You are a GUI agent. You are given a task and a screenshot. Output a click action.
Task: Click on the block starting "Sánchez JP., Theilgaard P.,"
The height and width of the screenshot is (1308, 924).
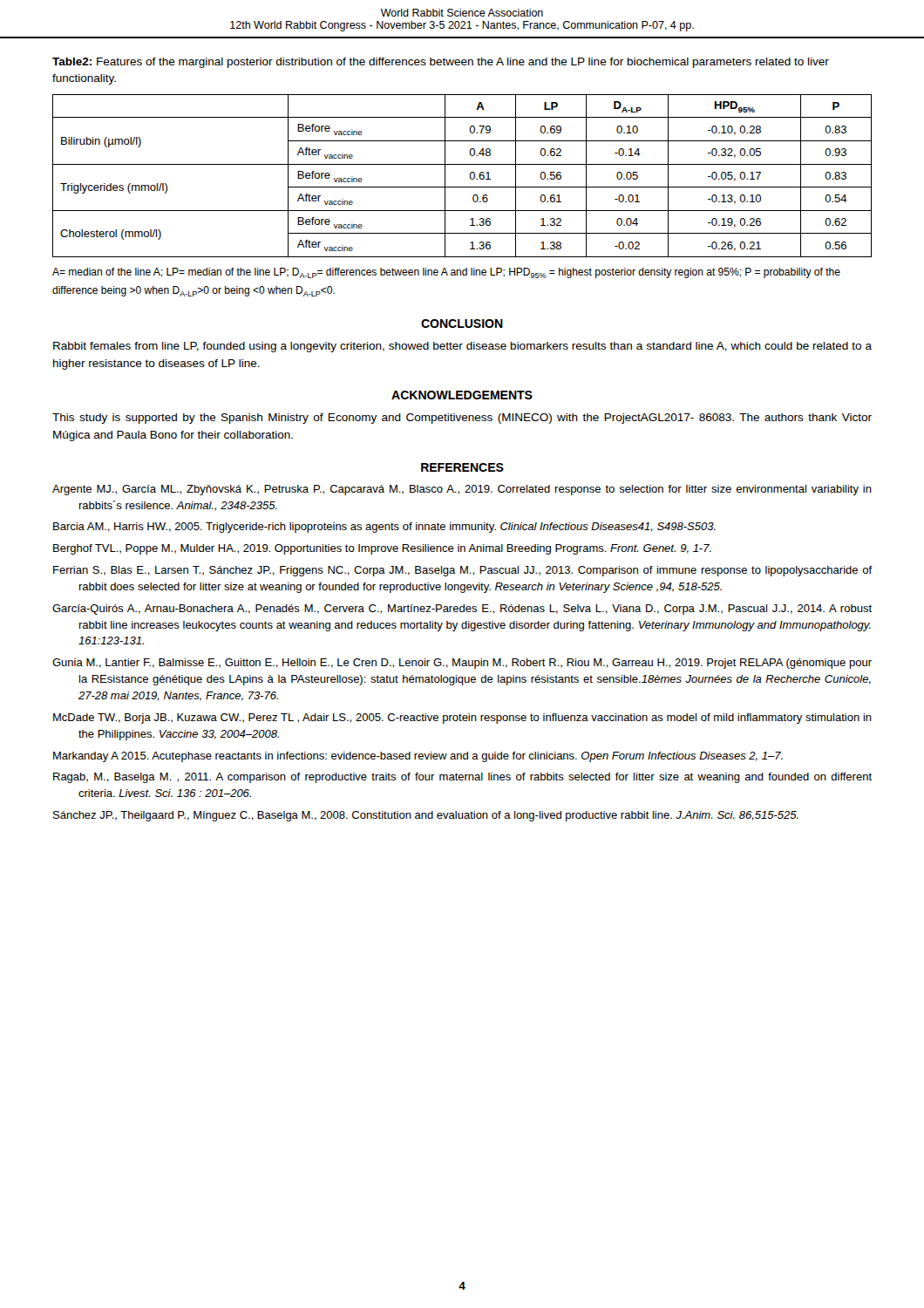(x=426, y=815)
